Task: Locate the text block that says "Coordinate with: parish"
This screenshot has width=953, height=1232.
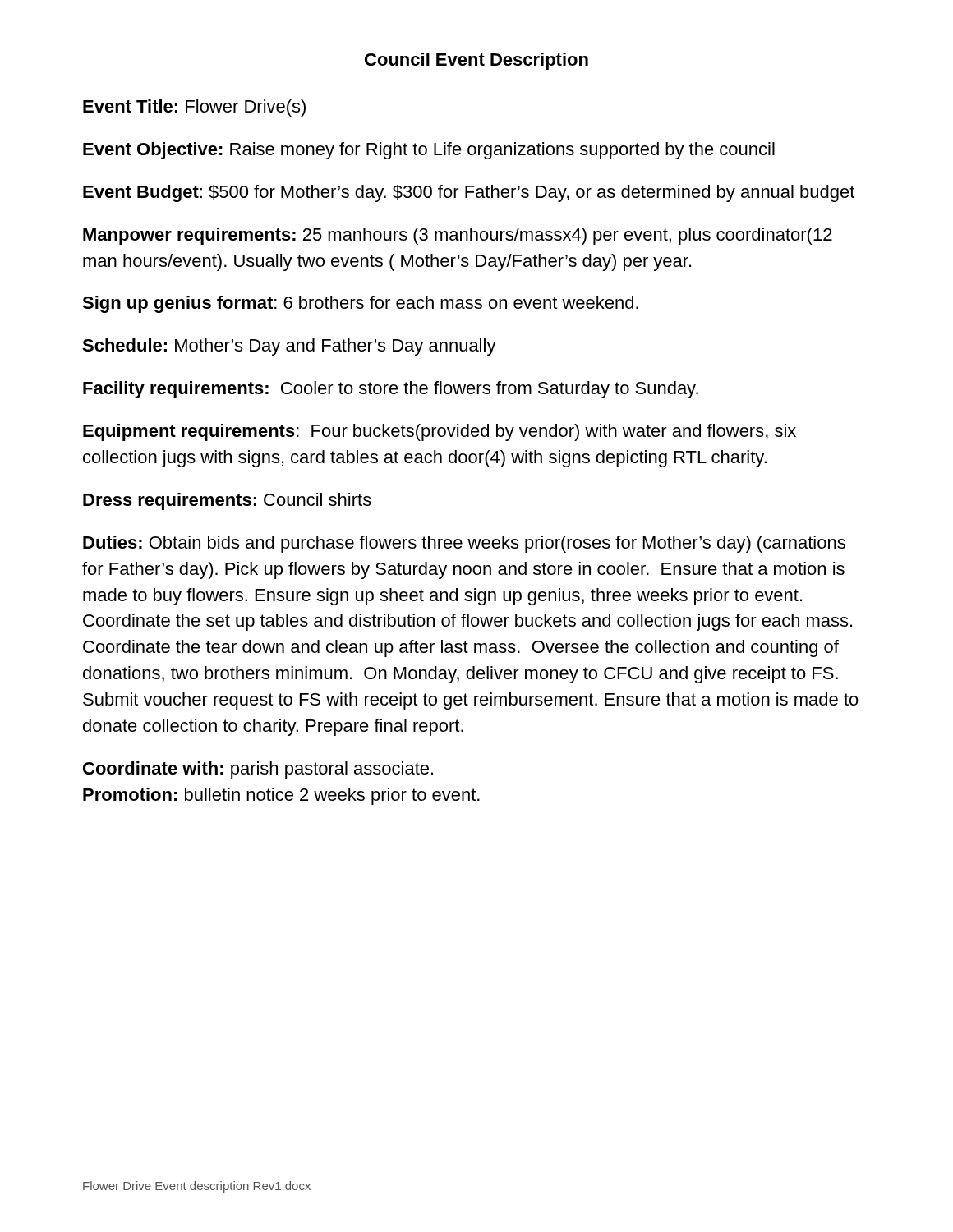Action: [x=282, y=781]
